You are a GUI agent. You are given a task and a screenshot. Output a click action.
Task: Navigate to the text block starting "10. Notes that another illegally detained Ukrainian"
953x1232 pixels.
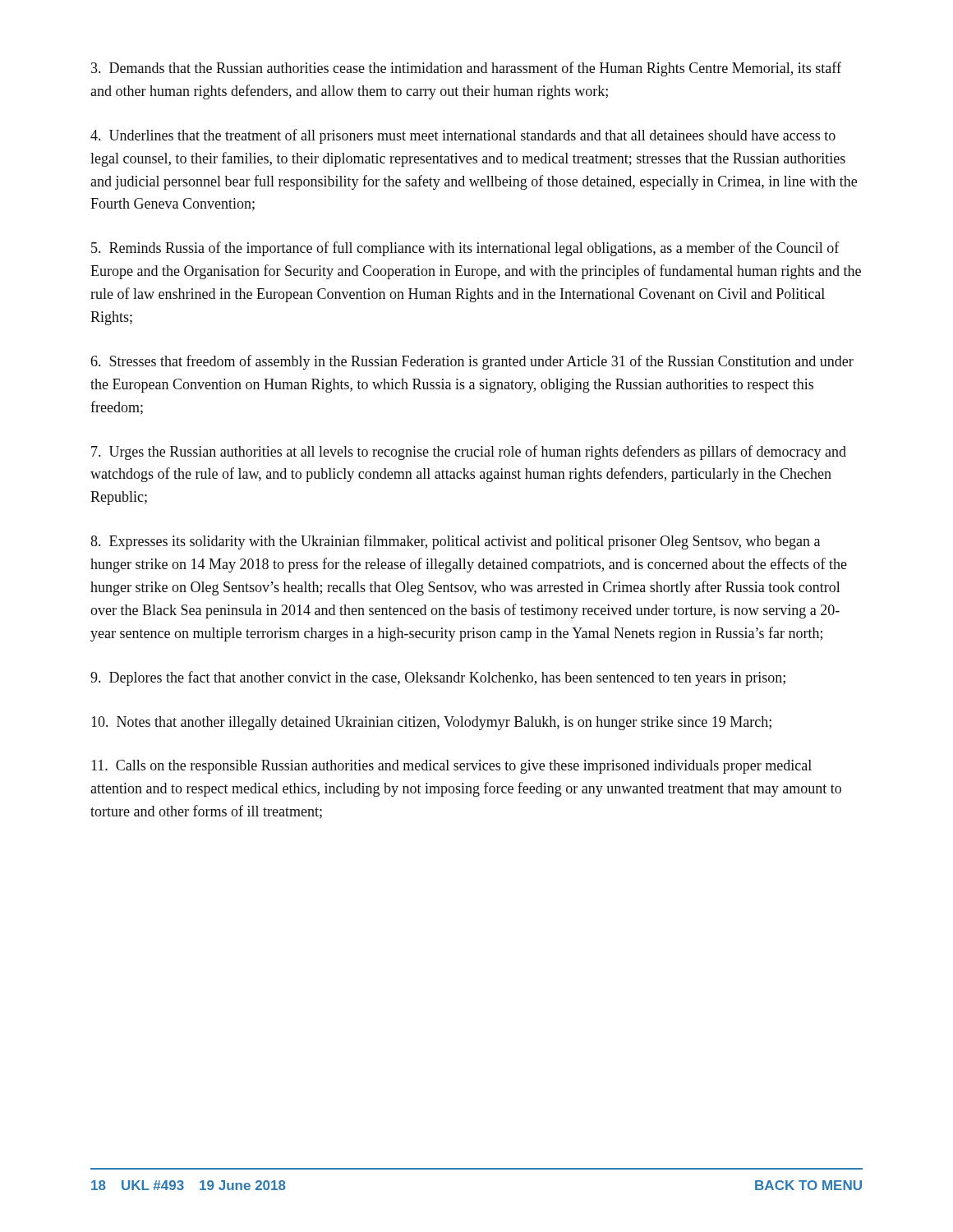coord(431,722)
